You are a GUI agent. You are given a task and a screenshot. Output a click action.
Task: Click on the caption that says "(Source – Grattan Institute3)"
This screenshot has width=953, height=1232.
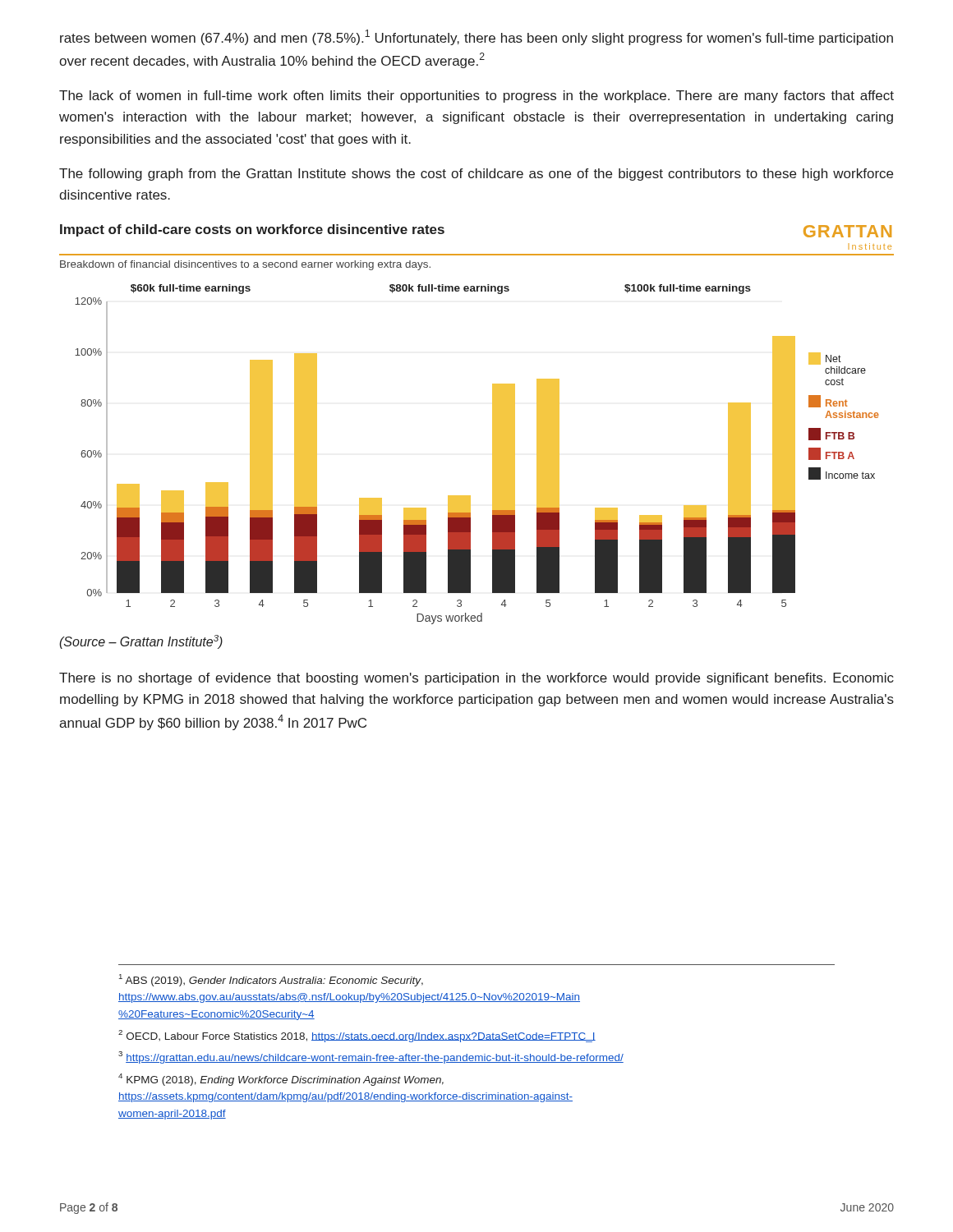141,642
